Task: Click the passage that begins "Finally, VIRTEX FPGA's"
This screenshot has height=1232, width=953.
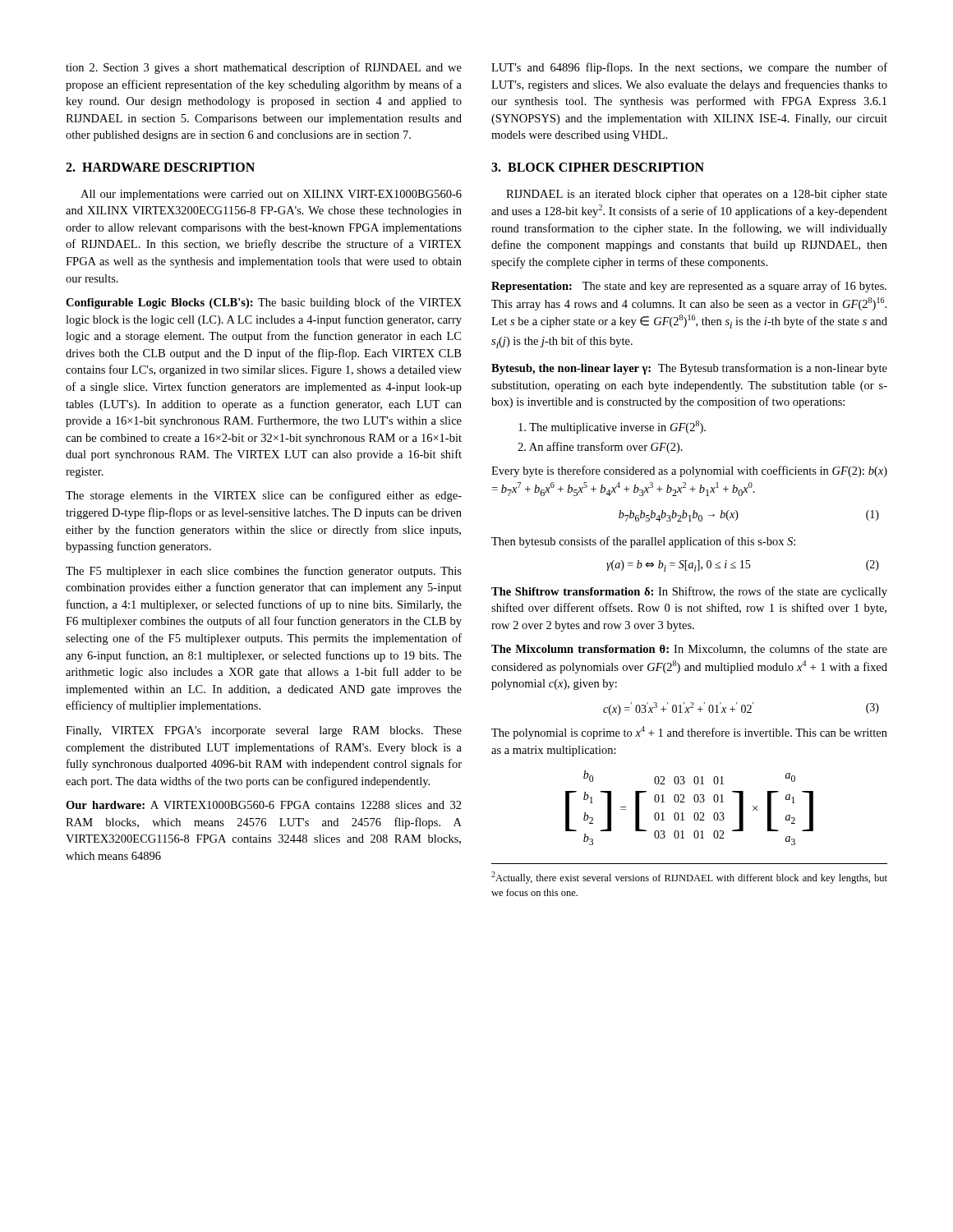Action: pos(264,756)
